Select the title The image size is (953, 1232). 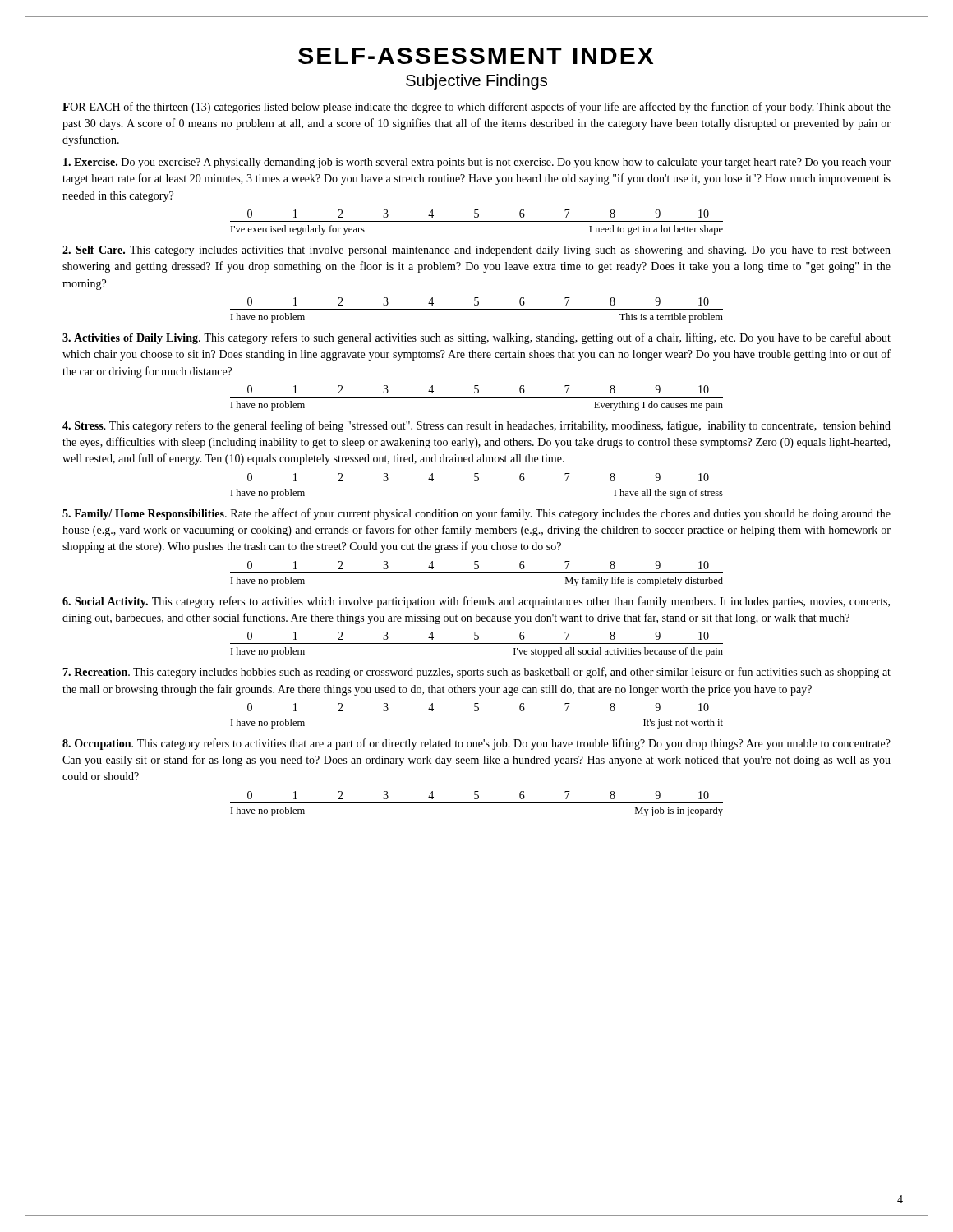(476, 66)
